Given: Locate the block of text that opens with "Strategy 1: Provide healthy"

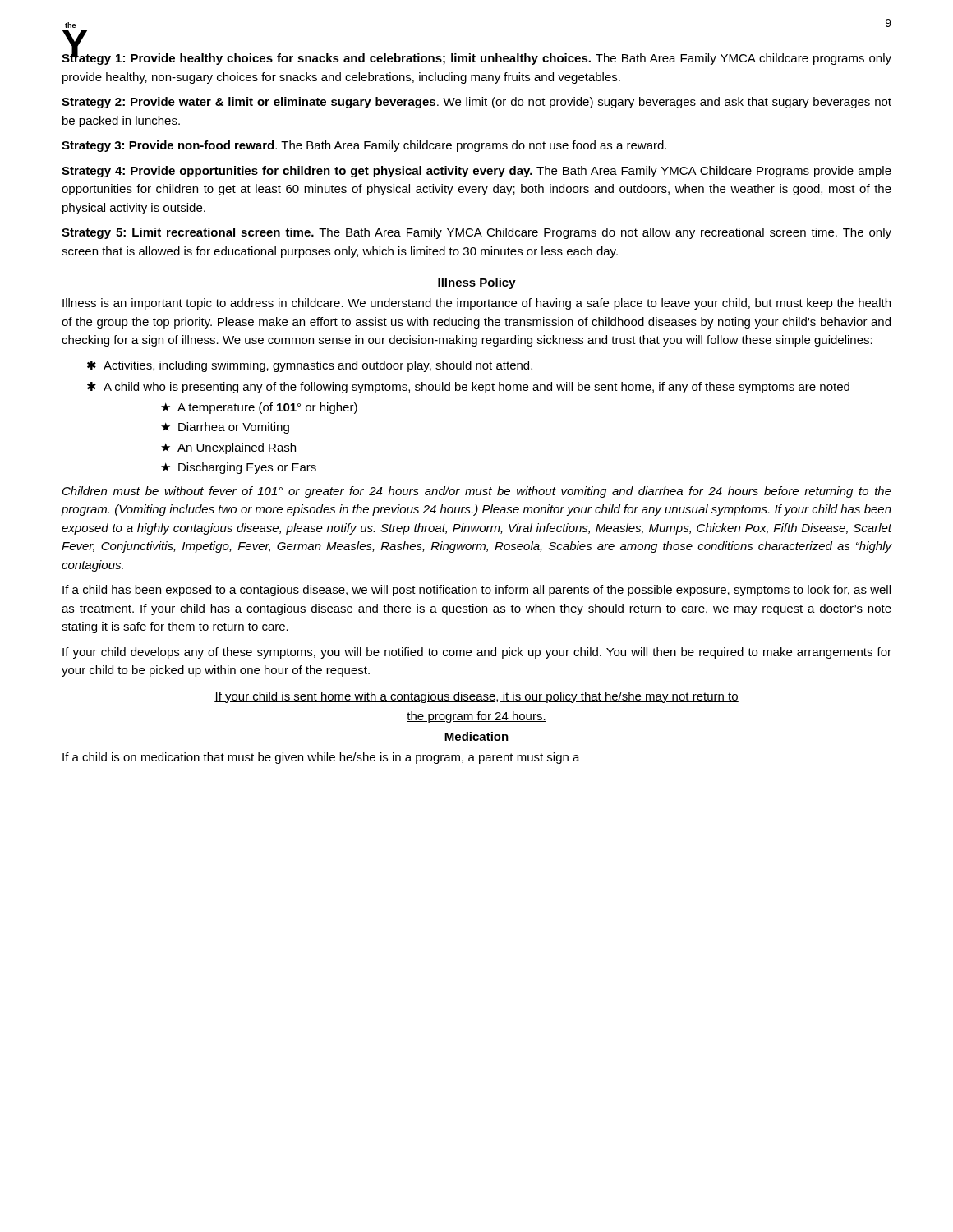Looking at the screenshot, I should 476,67.
